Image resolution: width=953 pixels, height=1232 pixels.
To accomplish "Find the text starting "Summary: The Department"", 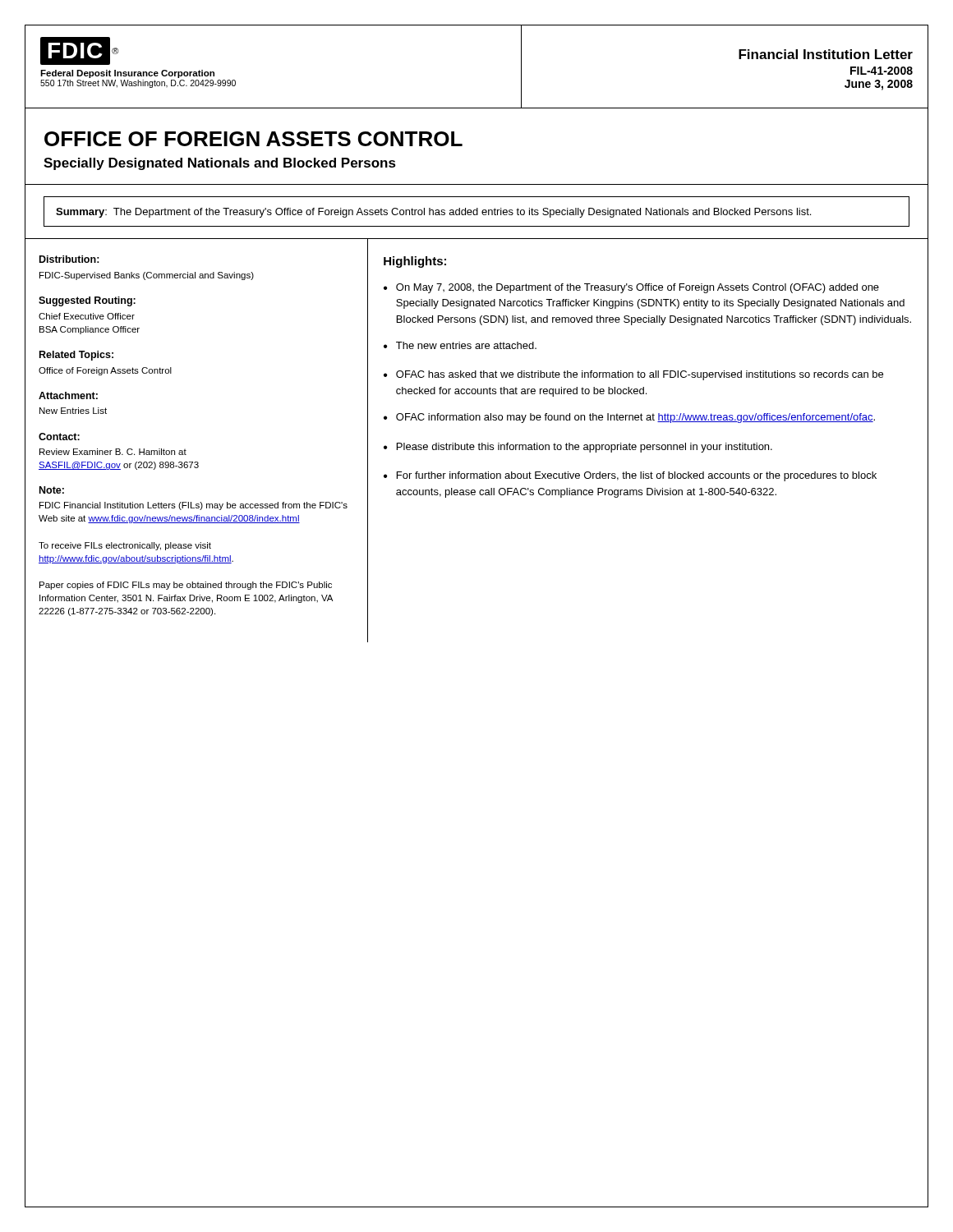I will [x=434, y=211].
